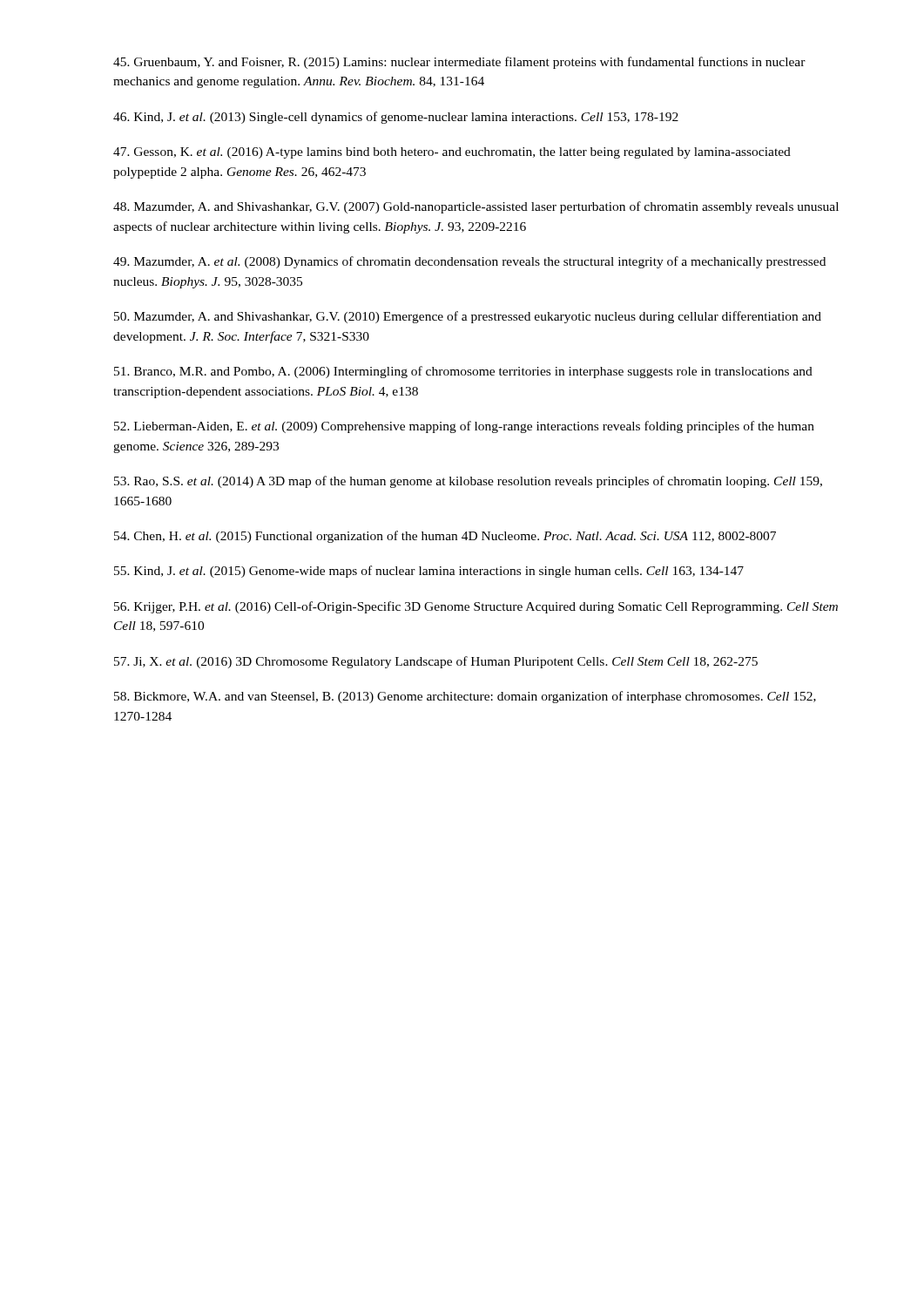Select the list item that says "53. Rao, S.S. et al. (2014) A"
Screen dimensions: 1307x924
[x=479, y=491]
